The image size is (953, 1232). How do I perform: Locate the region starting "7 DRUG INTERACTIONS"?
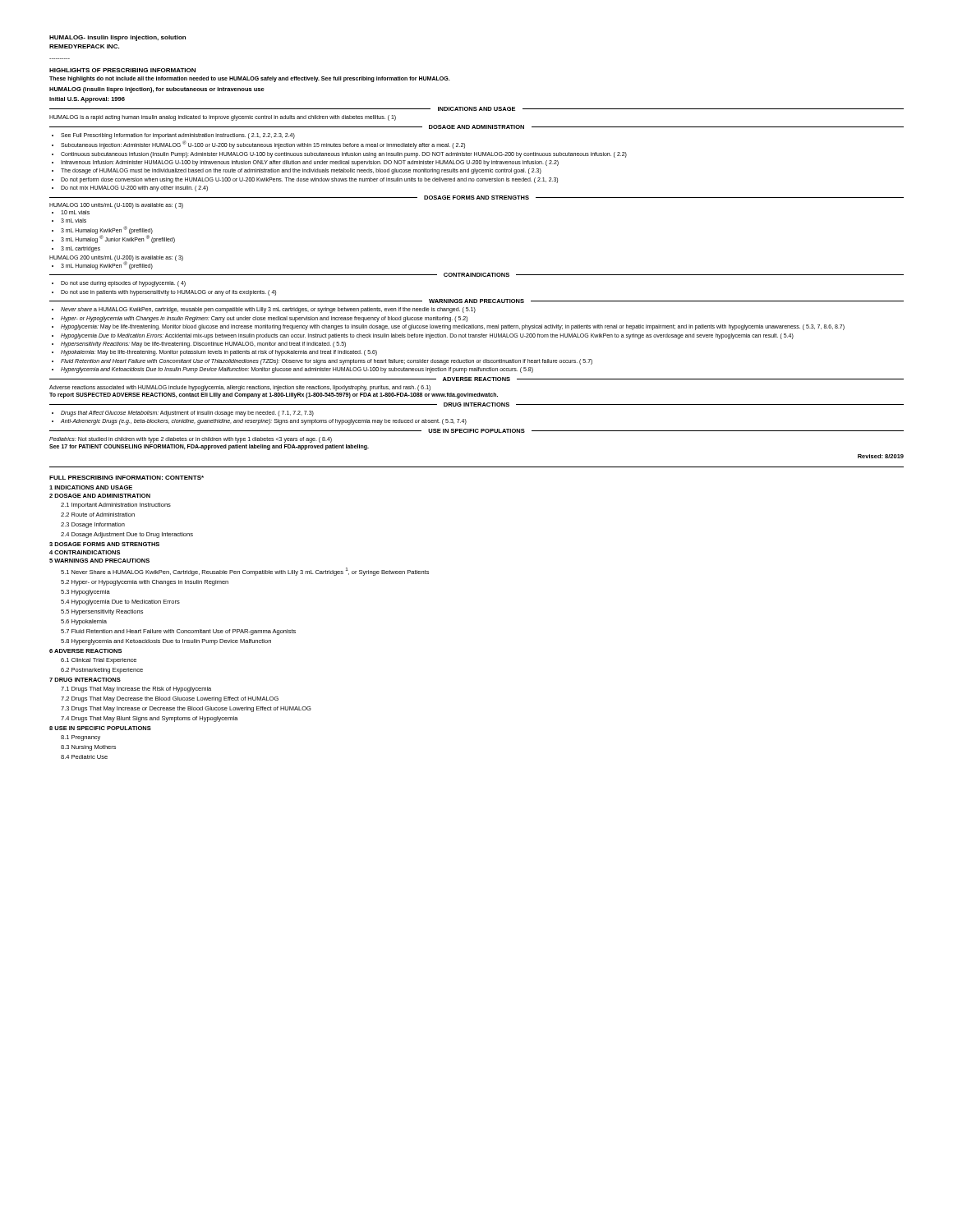(x=85, y=680)
